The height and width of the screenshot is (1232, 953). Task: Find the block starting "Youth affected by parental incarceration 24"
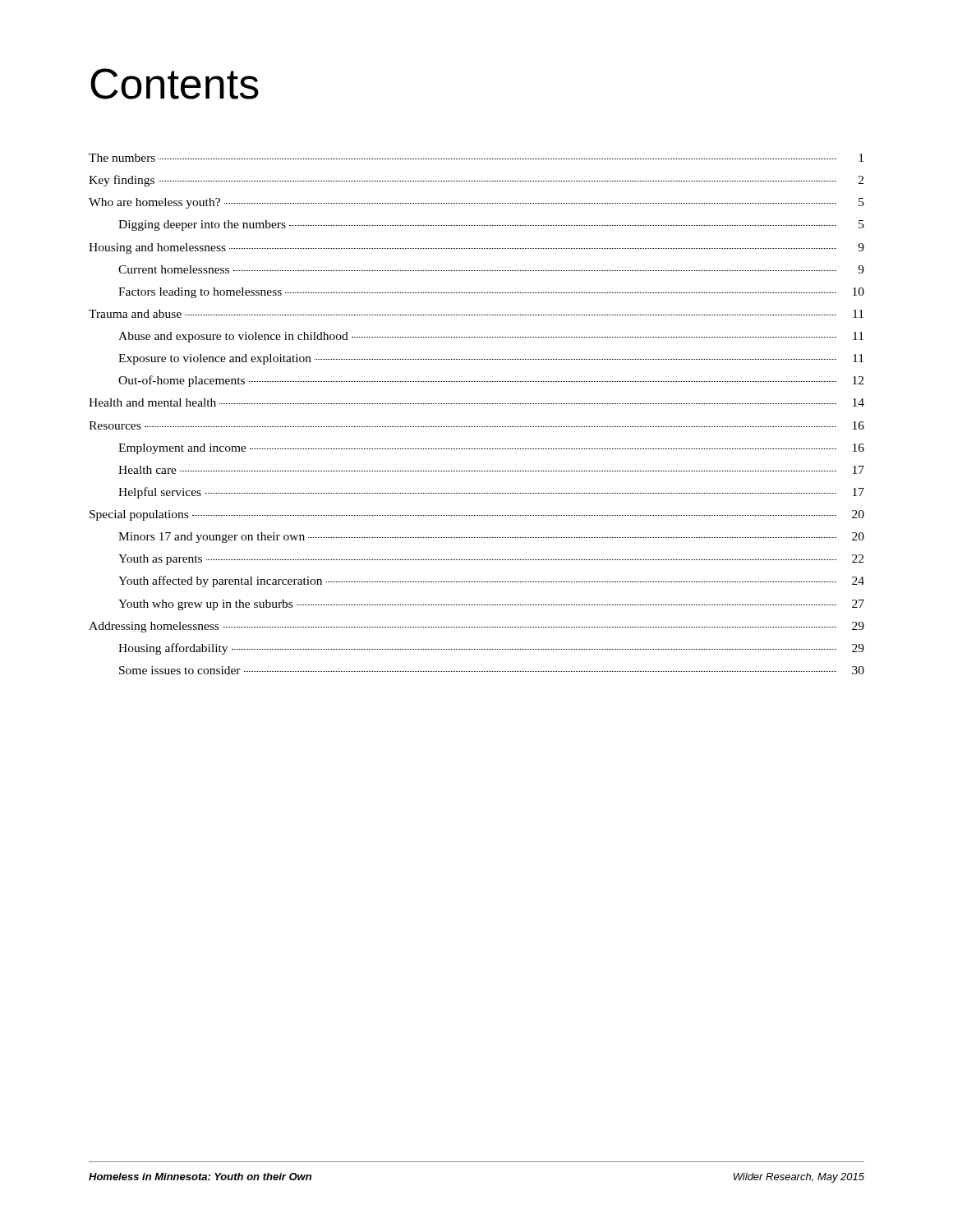[x=476, y=581]
